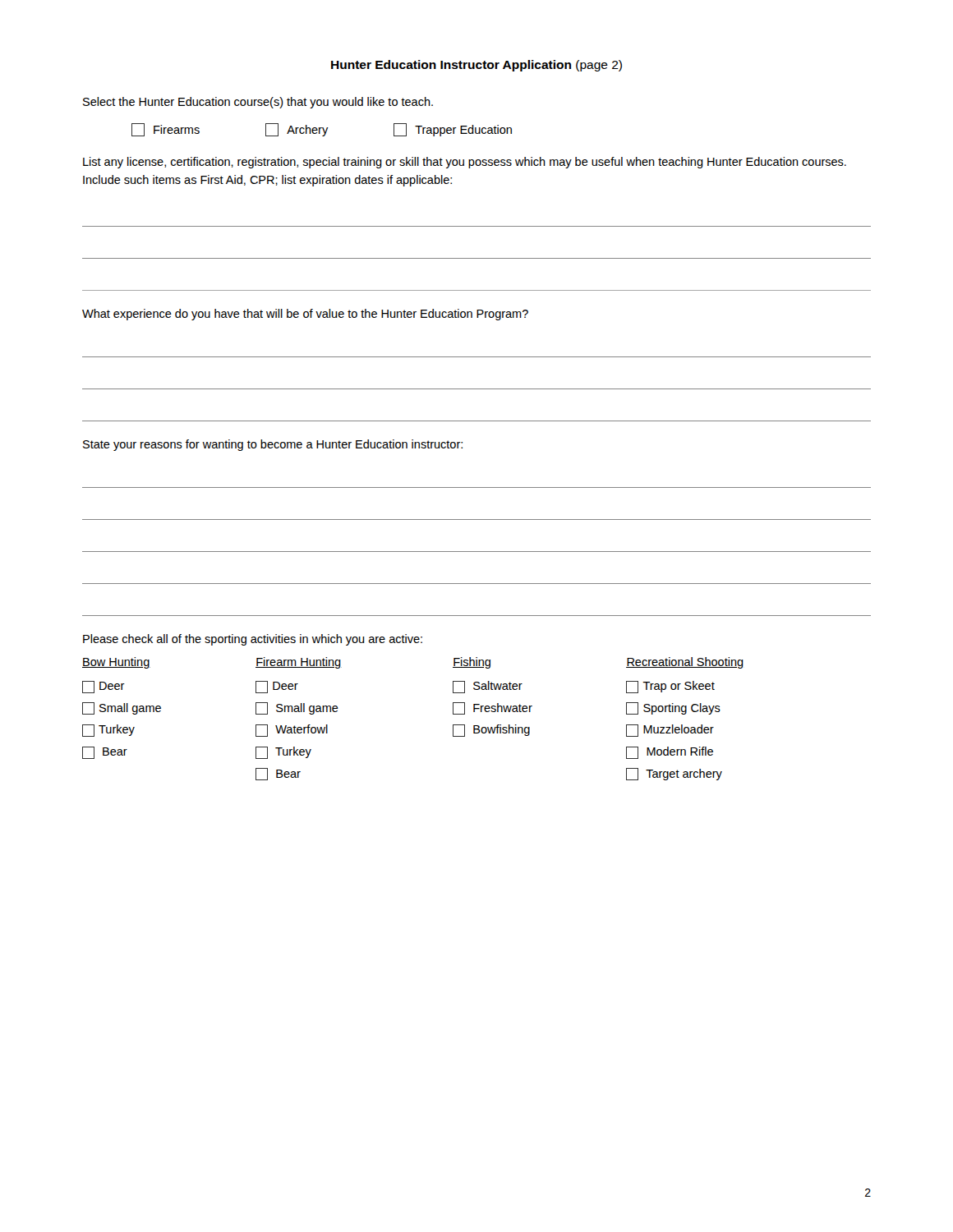Viewport: 953px width, 1232px height.
Task: Find the block on this page that starts "State your reasons for wanting to"
Action: [x=273, y=444]
